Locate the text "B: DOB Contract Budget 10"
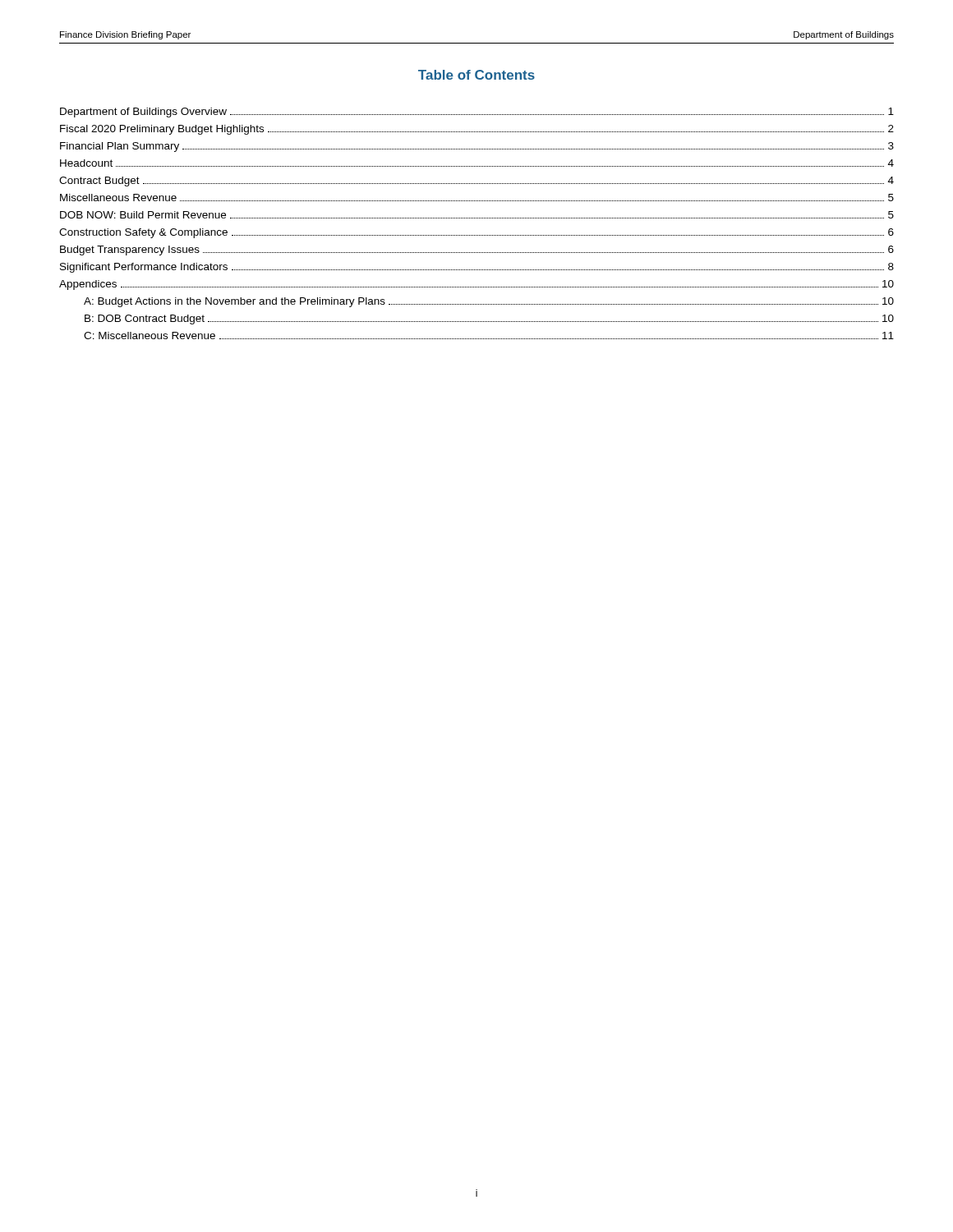Image resolution: width=953 pixels, height=1232 pixels. click(489, 318)
